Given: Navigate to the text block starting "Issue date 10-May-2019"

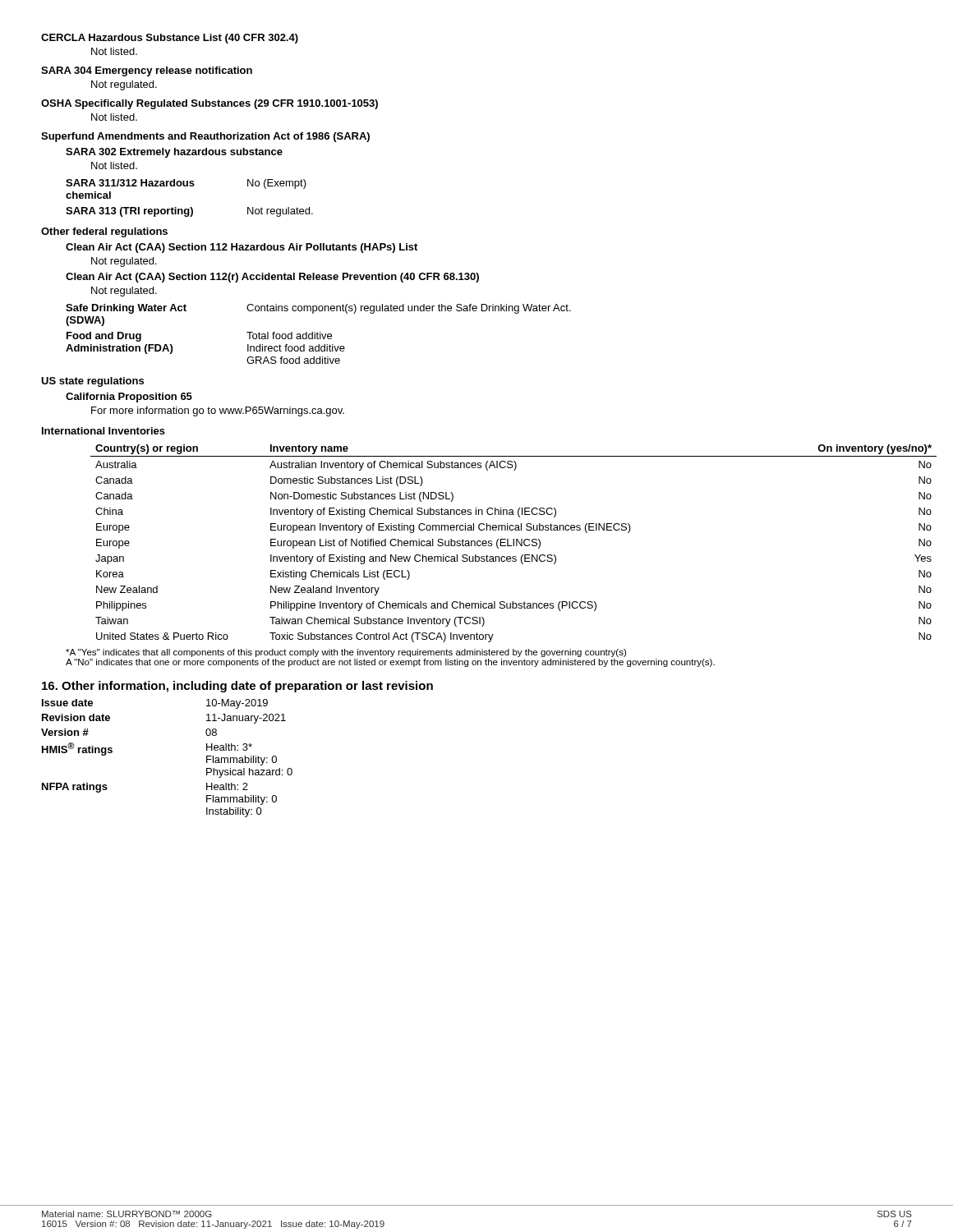Looking at the screenshot, I should coord(65,703).
